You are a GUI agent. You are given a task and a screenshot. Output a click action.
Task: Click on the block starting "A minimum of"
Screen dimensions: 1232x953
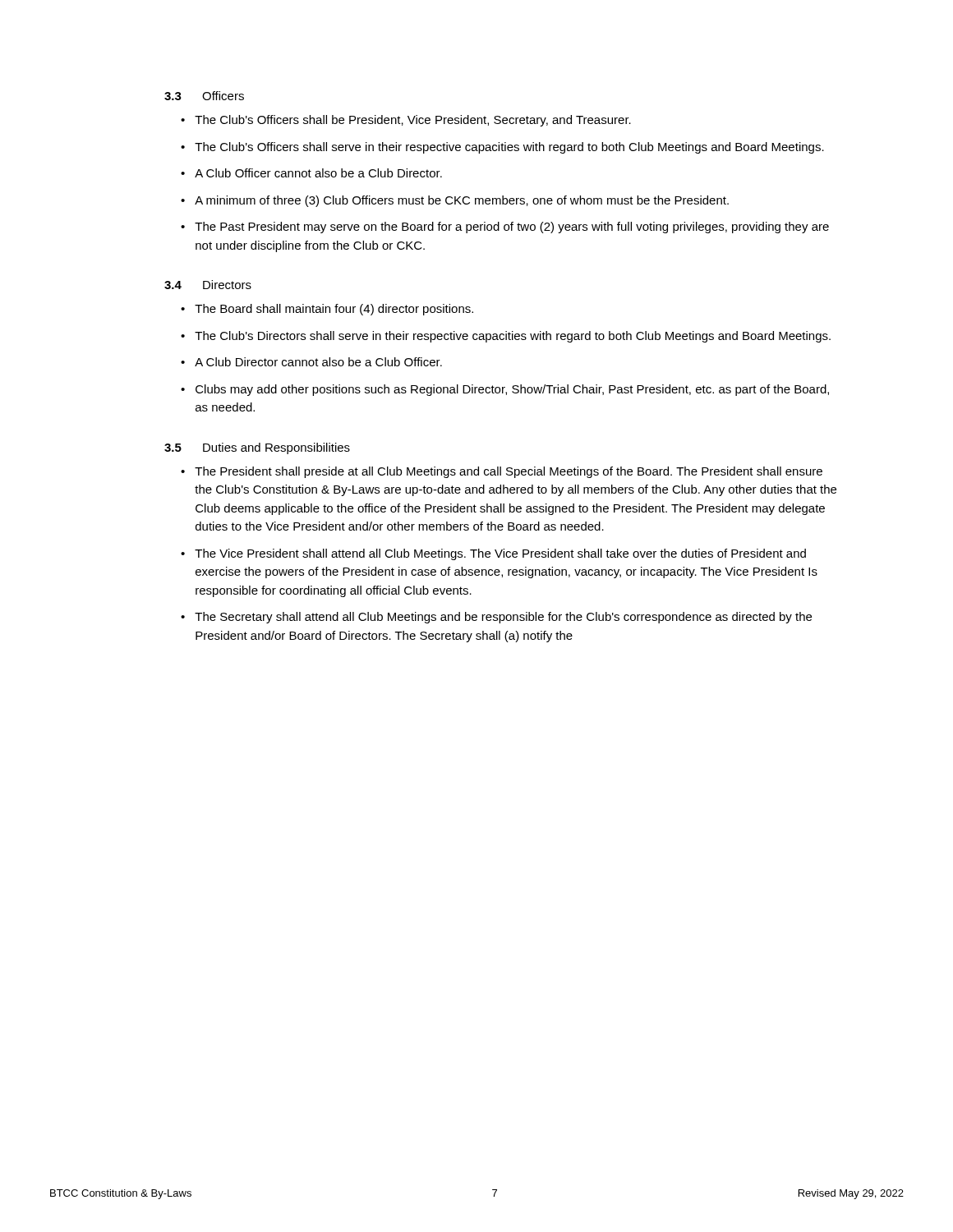click(x=516, y=200)
